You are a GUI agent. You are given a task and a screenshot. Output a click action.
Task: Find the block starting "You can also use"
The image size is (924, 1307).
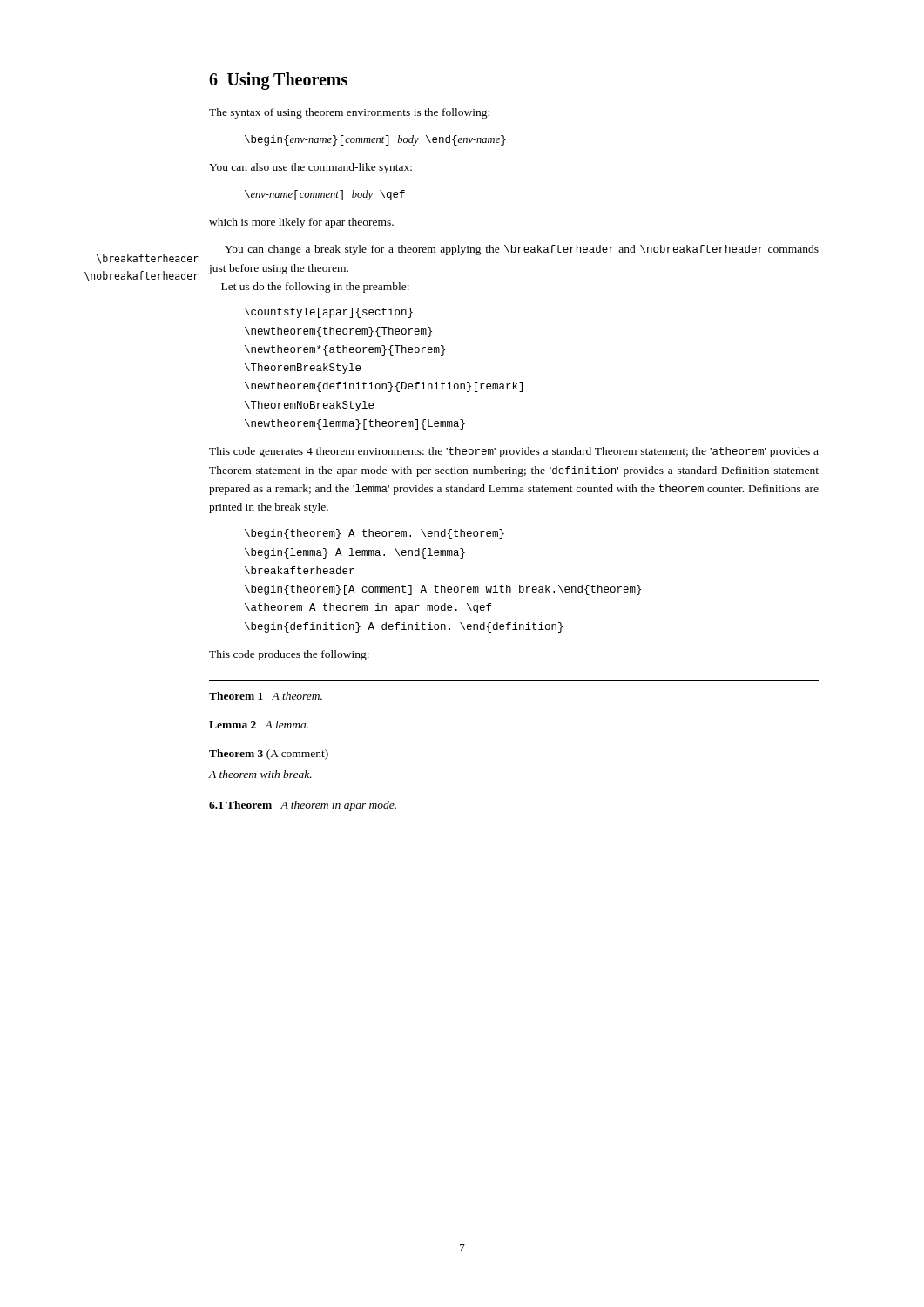pyautogui.click(x=311, y=167)
